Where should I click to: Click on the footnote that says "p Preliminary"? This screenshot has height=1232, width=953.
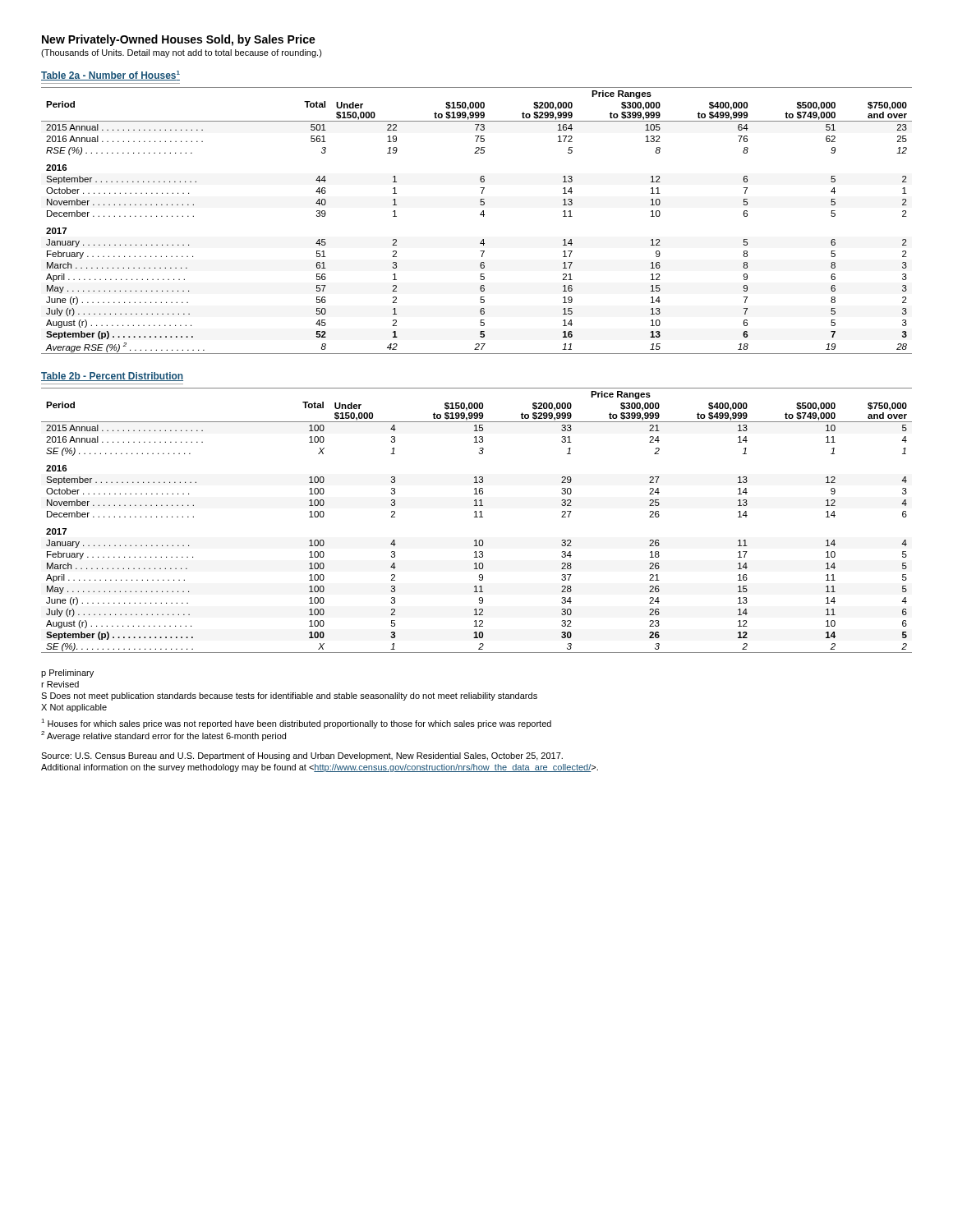67,673
